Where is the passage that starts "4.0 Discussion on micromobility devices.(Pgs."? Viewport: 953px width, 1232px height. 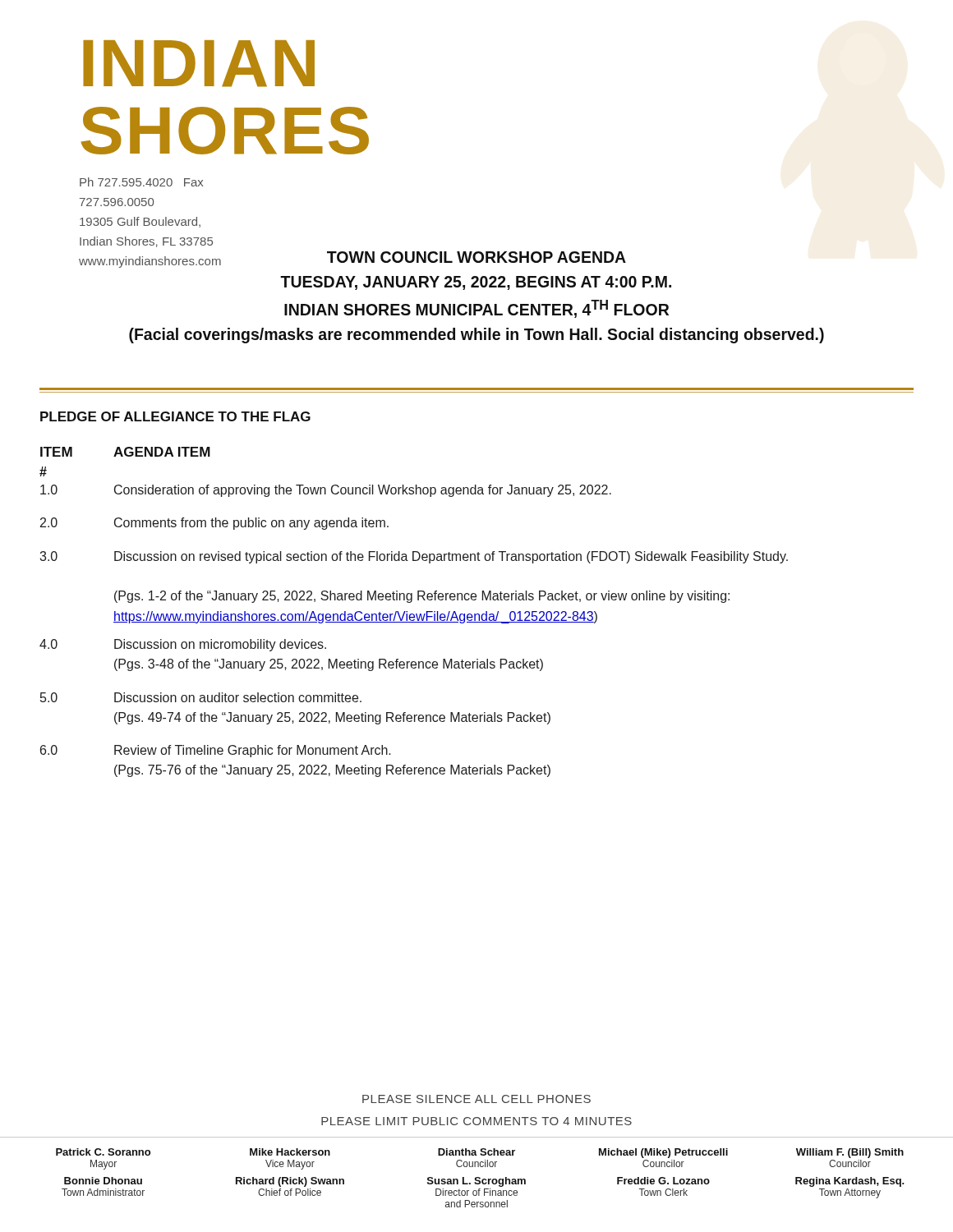coord(292,655)
